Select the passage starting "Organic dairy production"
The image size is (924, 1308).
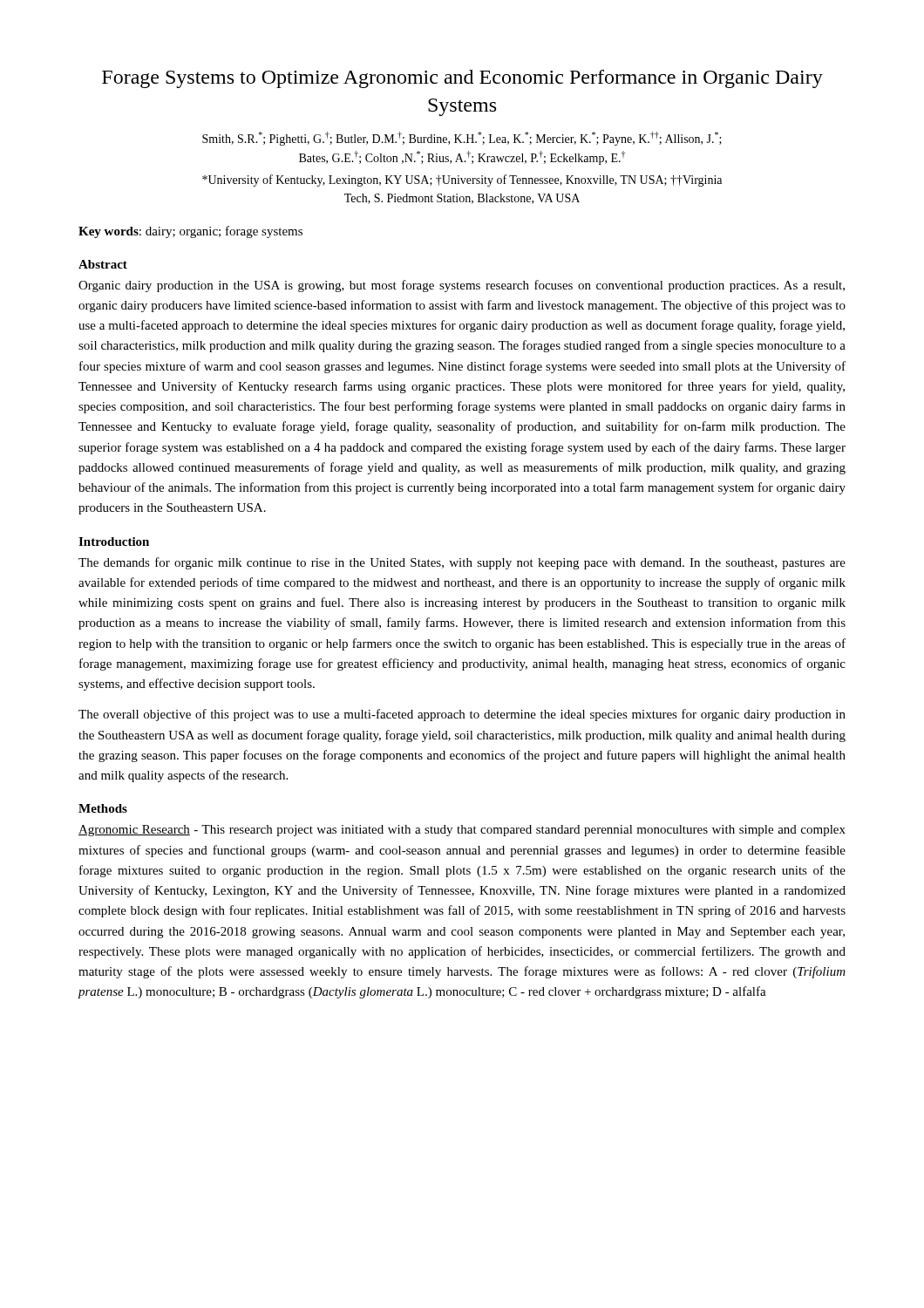462,396
